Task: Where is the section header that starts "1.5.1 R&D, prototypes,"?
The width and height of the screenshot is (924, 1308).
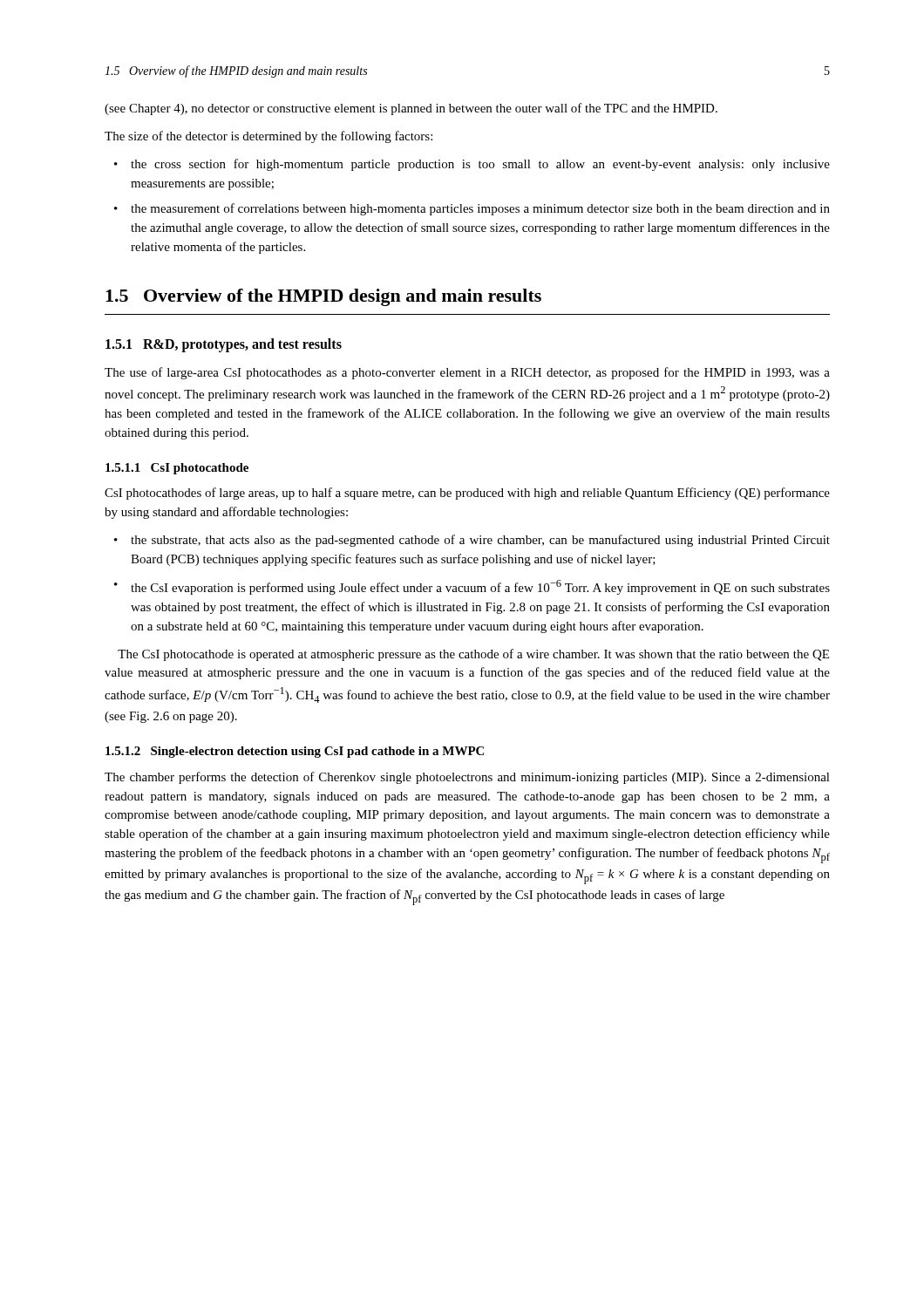Action: pyautogui.click(x=224, y=345)
